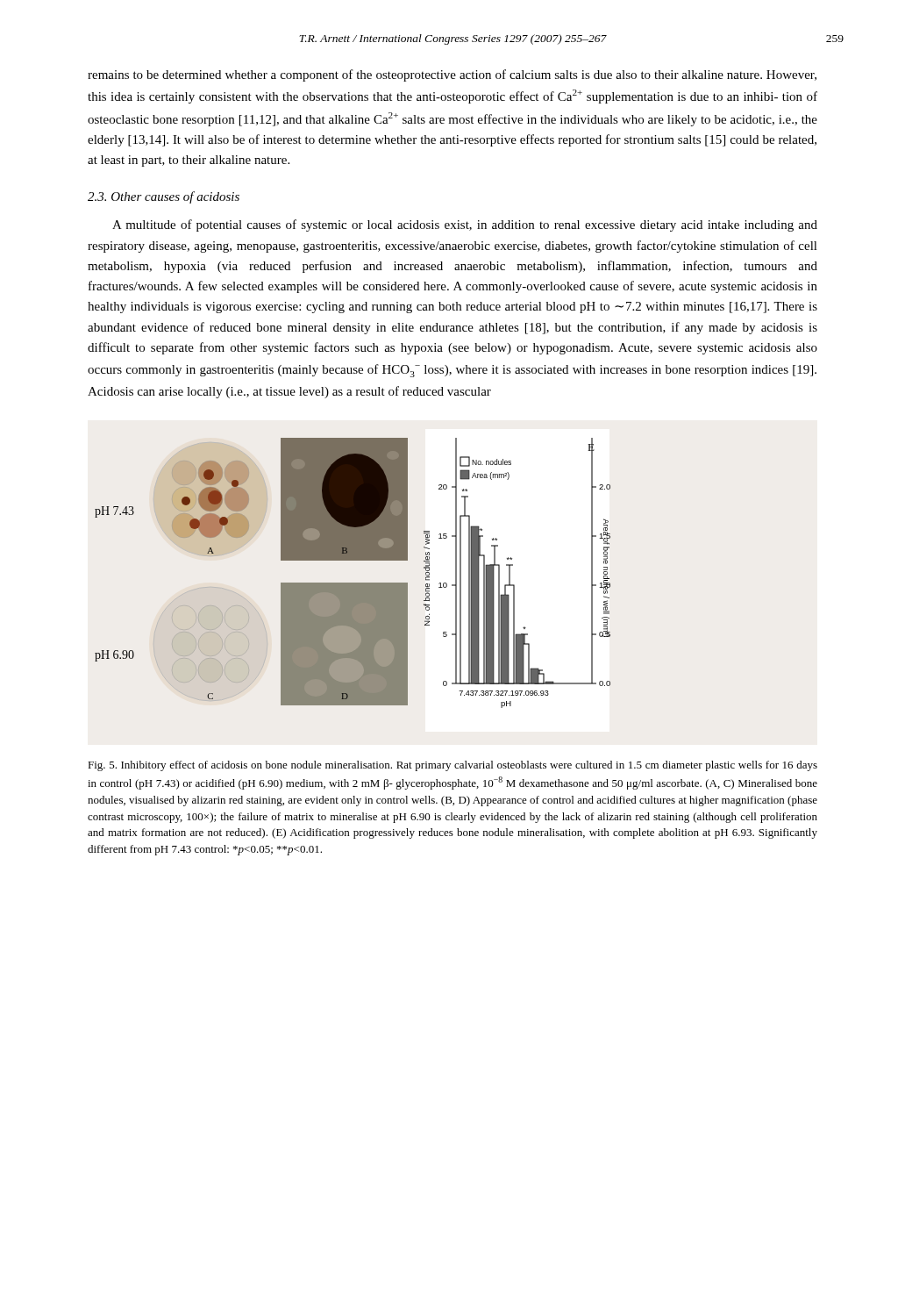Select the text block with the text "A multitude of potential causes of systemic or"
The width and height of the screenshot is (905, 1316).
452,309
